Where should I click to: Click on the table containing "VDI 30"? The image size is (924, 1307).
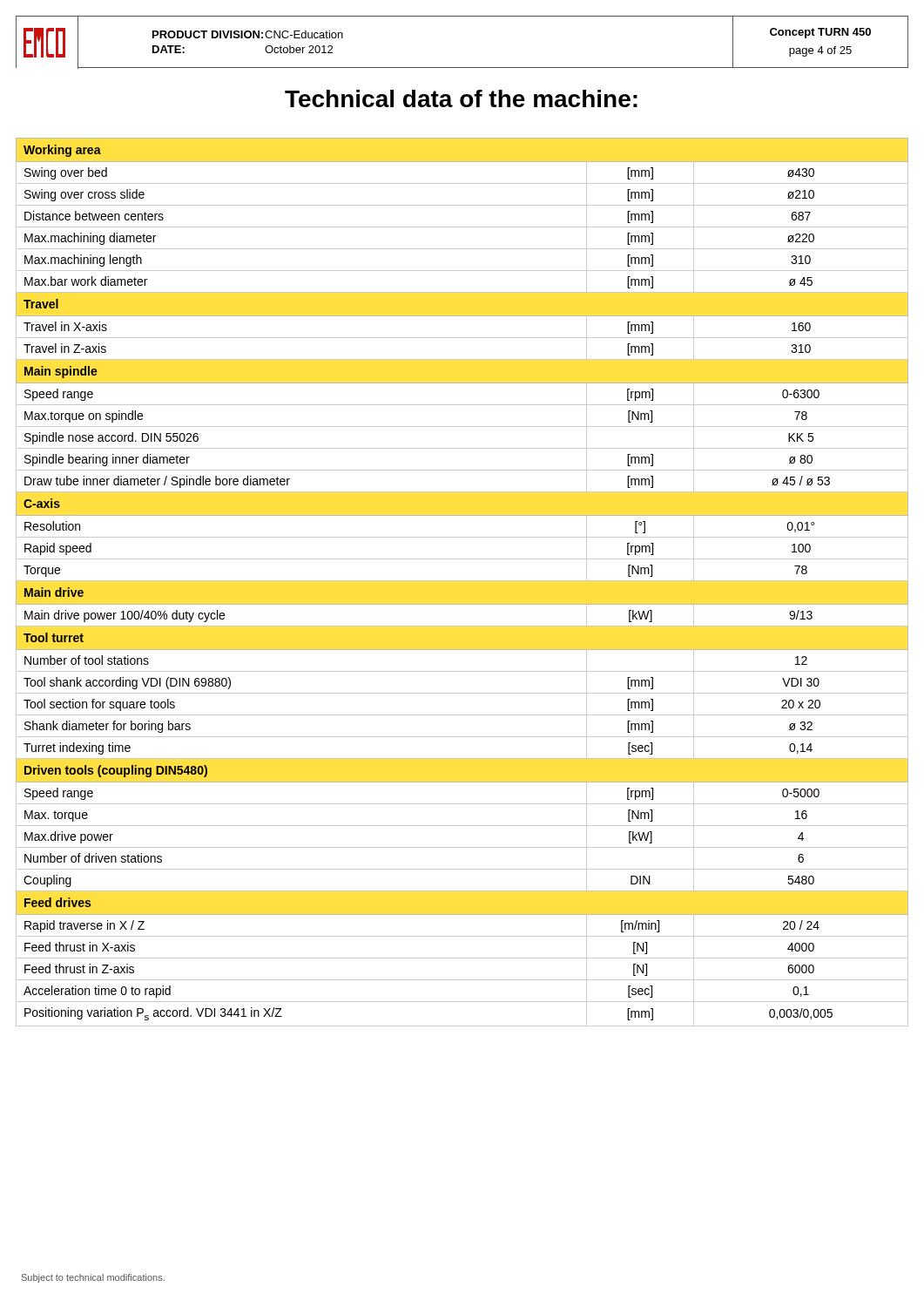(x=462, y=582)
